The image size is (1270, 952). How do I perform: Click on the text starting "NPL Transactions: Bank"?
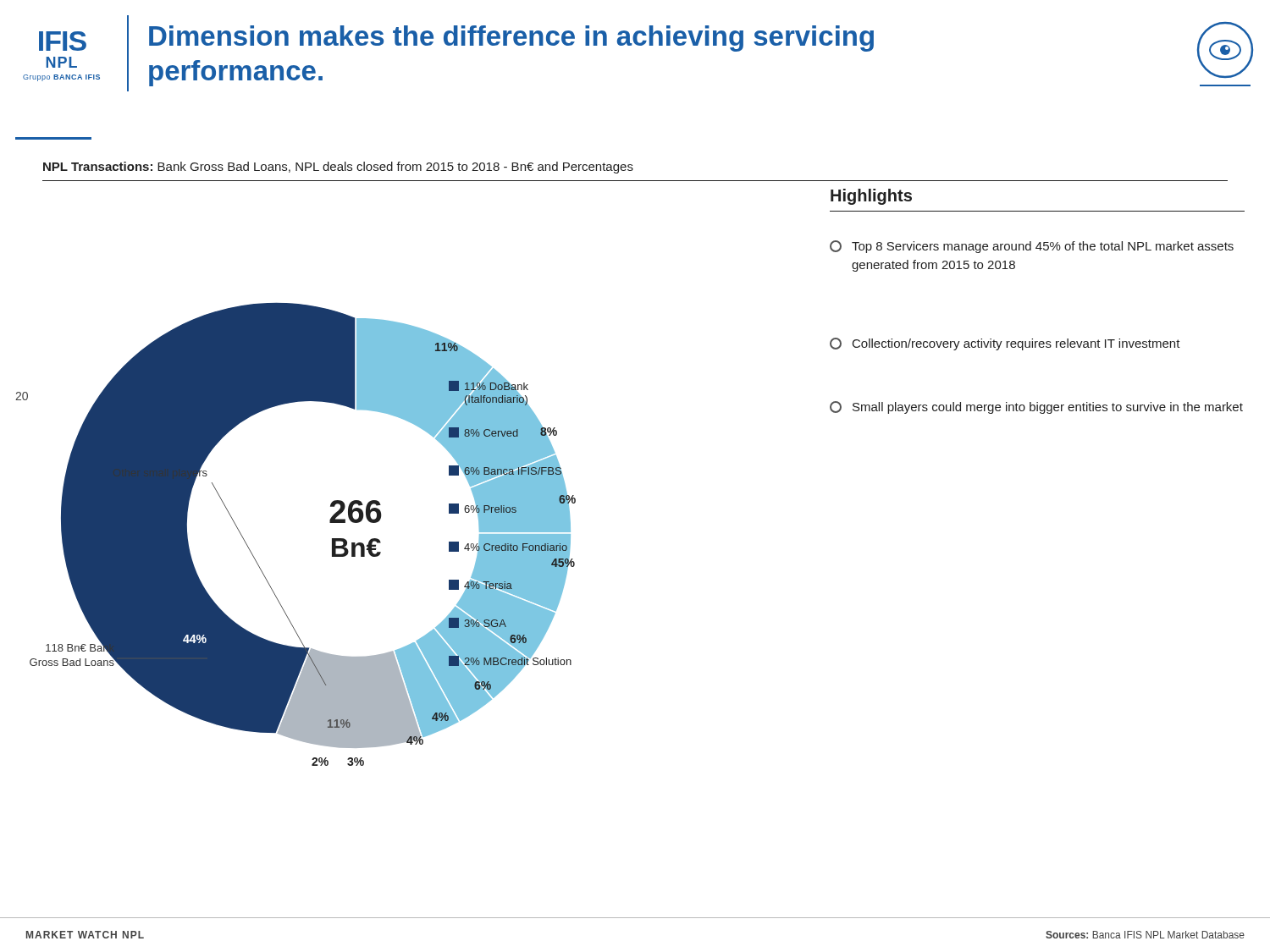(x=338, y=166)
